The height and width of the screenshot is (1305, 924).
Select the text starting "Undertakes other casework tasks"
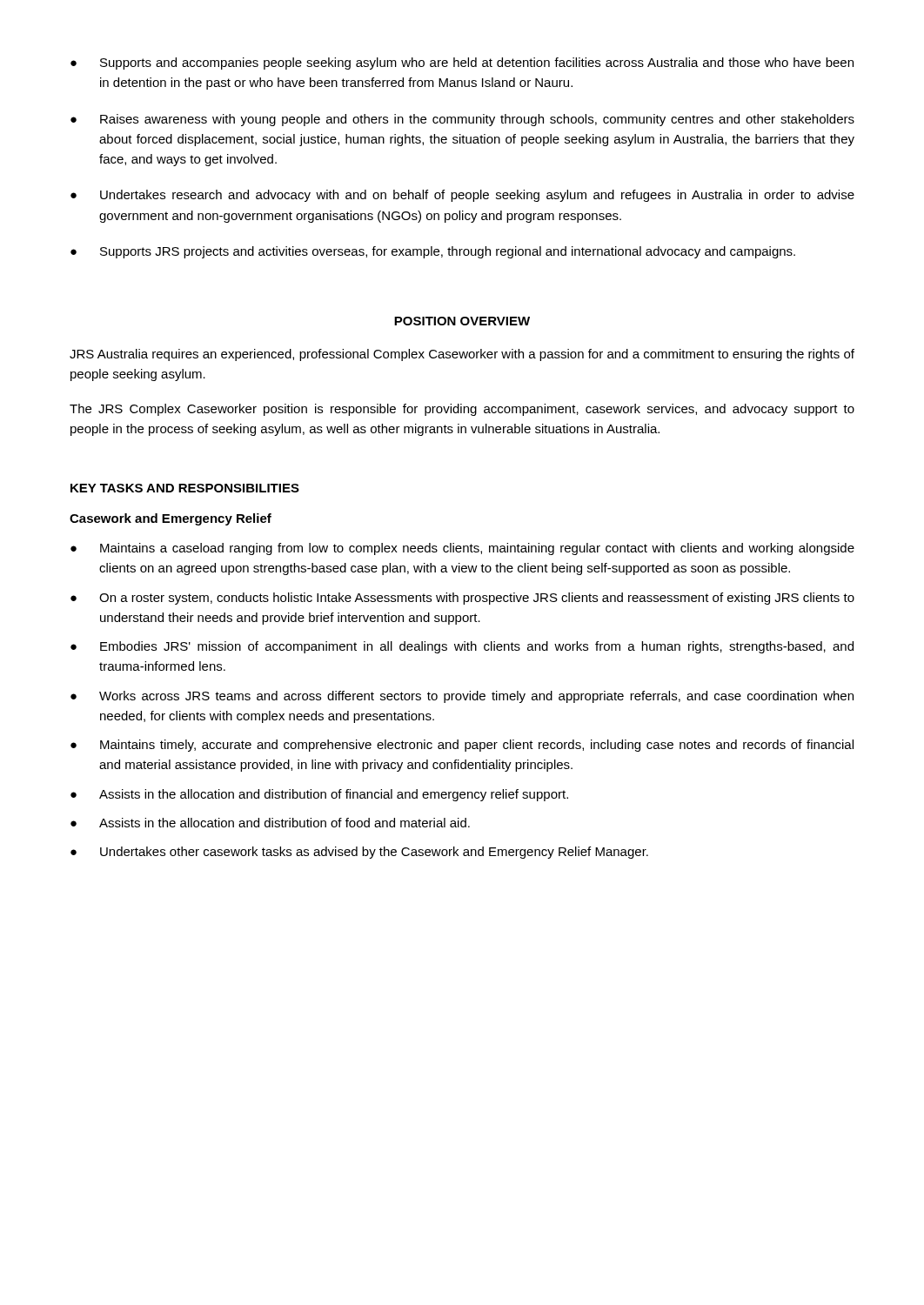click(x=477, y=851)
